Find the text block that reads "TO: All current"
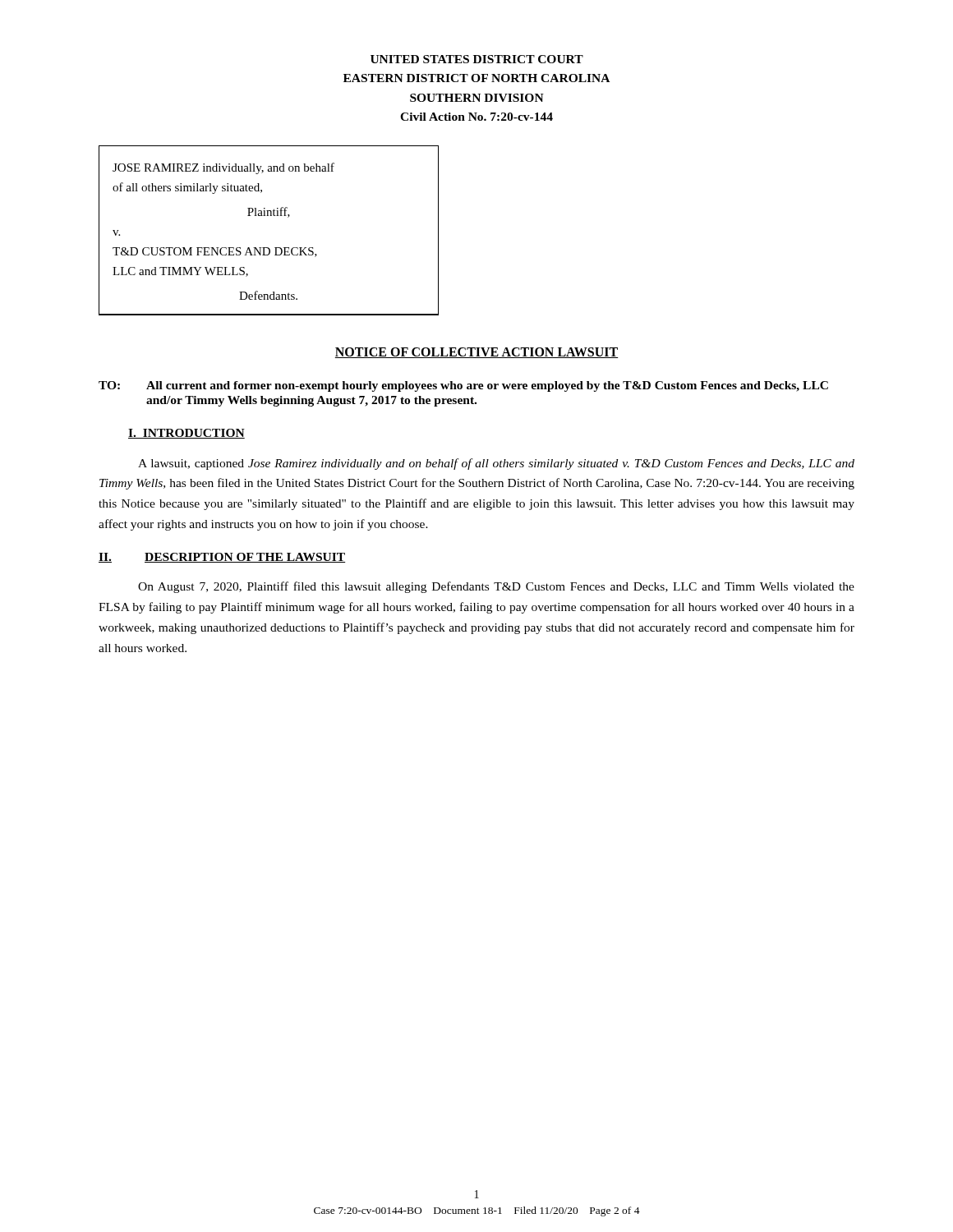This screenshot has width=953, height=1232. tap(476, 393)
